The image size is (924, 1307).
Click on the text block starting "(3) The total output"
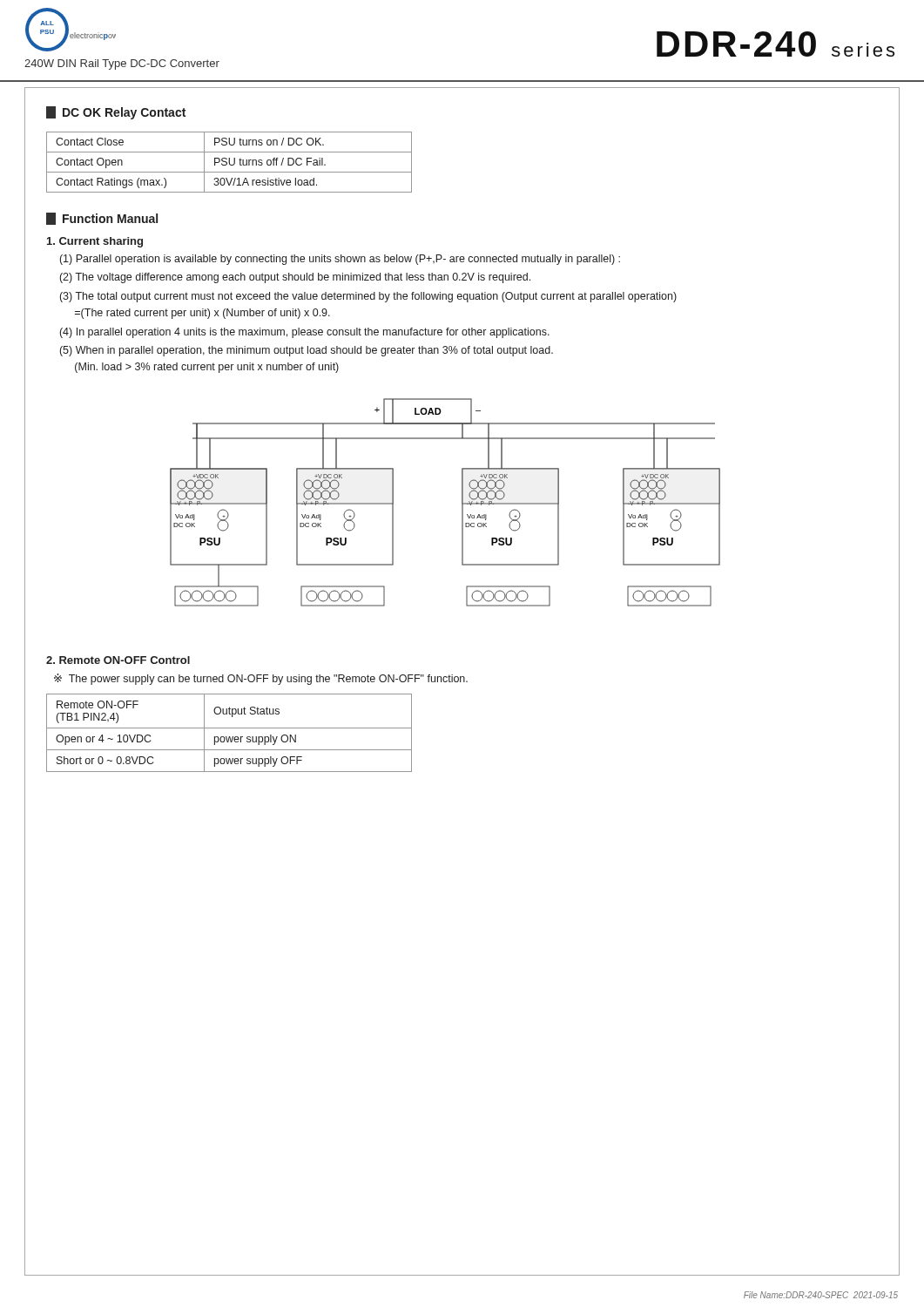tap(365, 304)
